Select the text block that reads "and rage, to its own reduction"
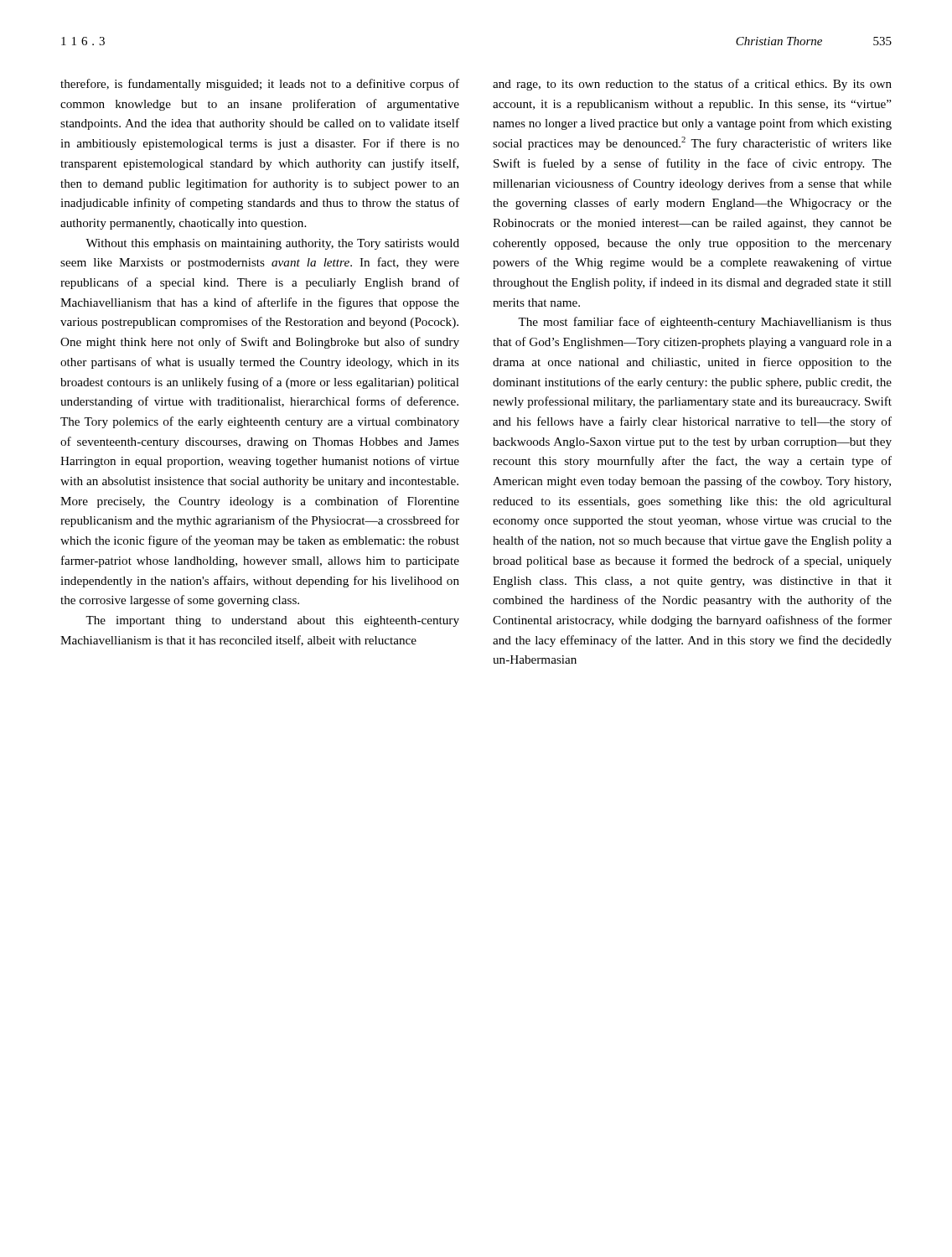Image resolution: width=952 pixels, height=1257 pixels. 692,372
